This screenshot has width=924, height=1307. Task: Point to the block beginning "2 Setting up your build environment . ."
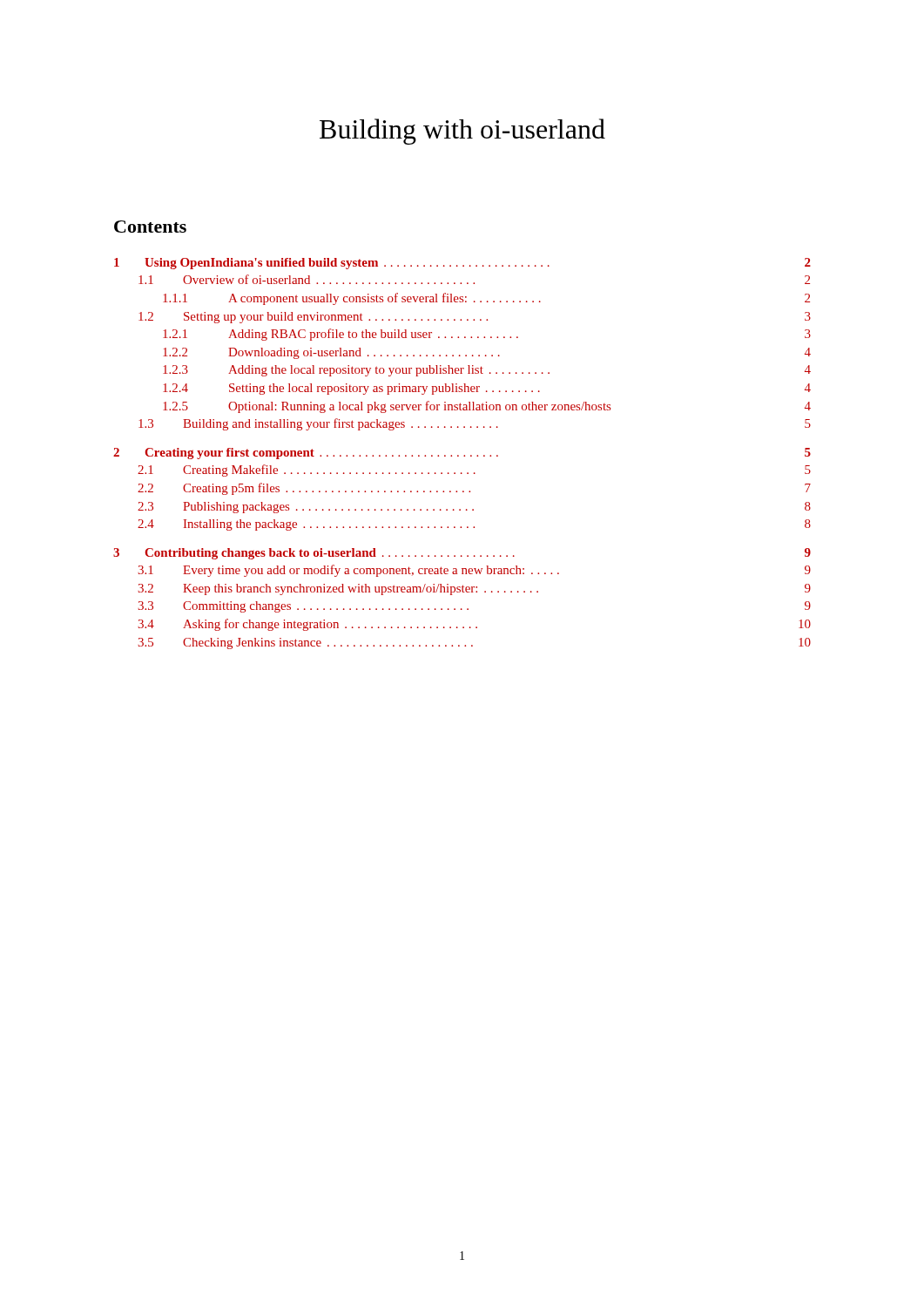(x=462, y=316)
